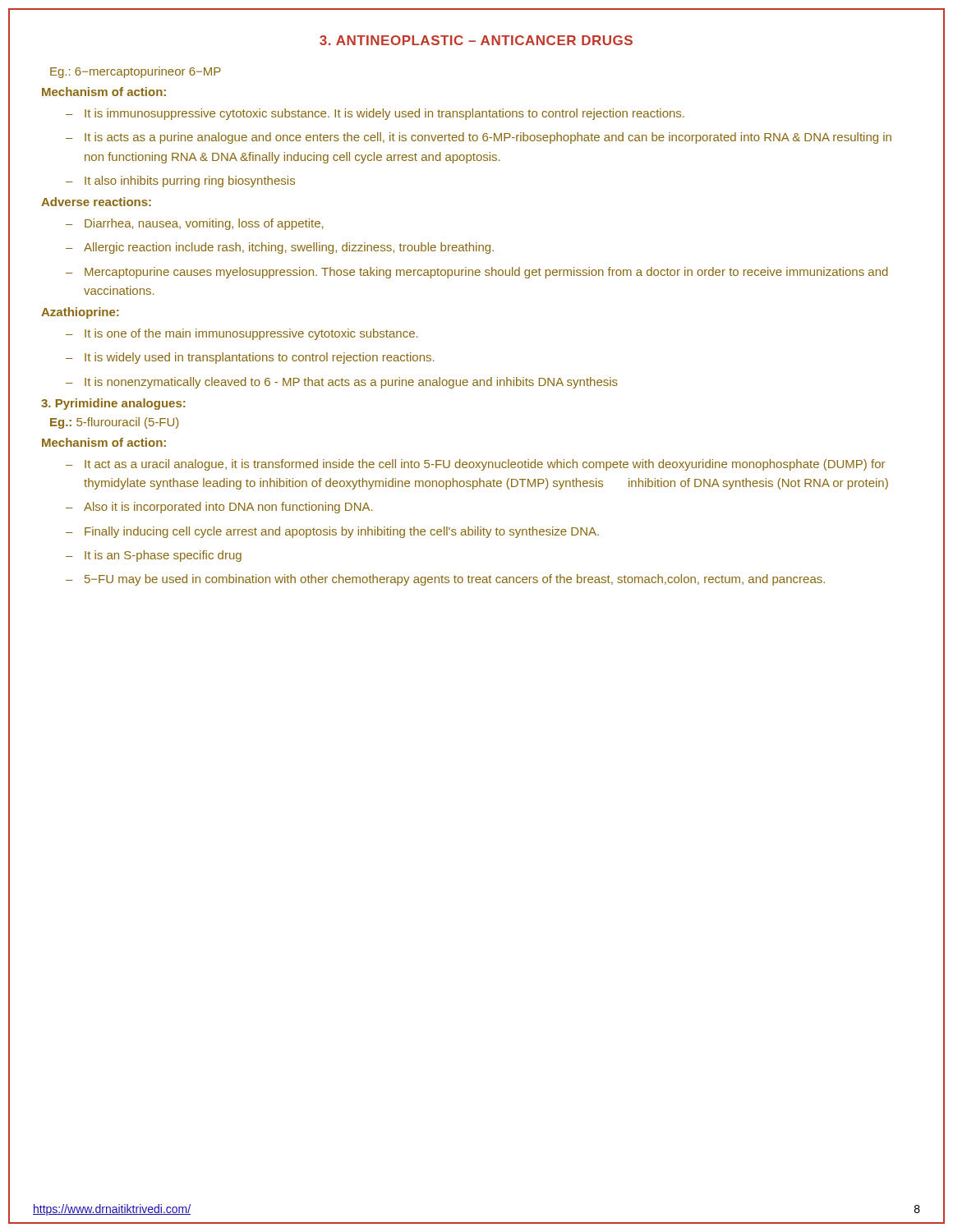Find the block on this page that starts "– Allergic reaction include"

pos(489,247)
